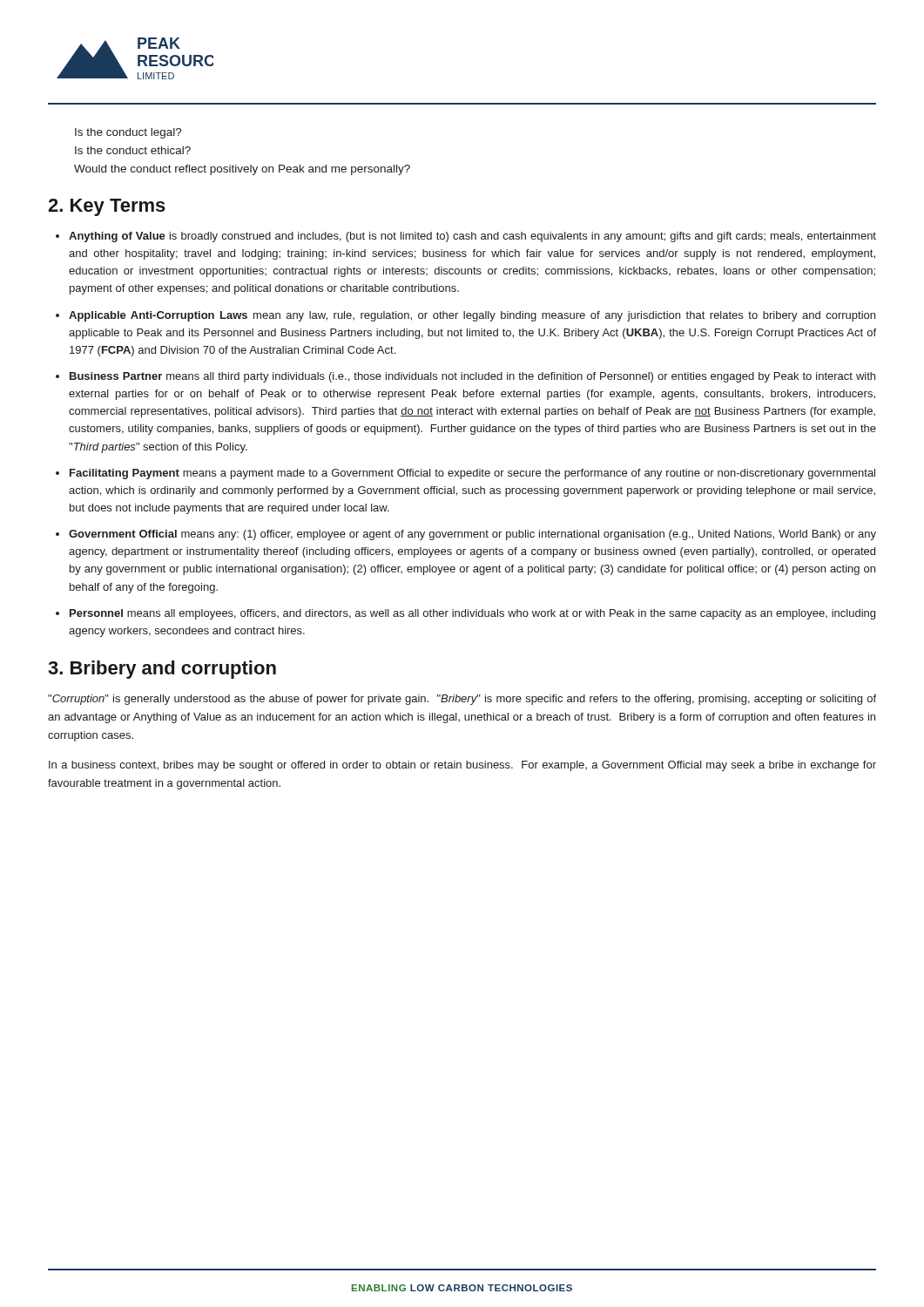Click on the list item that reads "Personnel means all employees, officers,"
The width and height of the screenshot is (924, 1307).
pyautogui.click(x=472, y=621)
